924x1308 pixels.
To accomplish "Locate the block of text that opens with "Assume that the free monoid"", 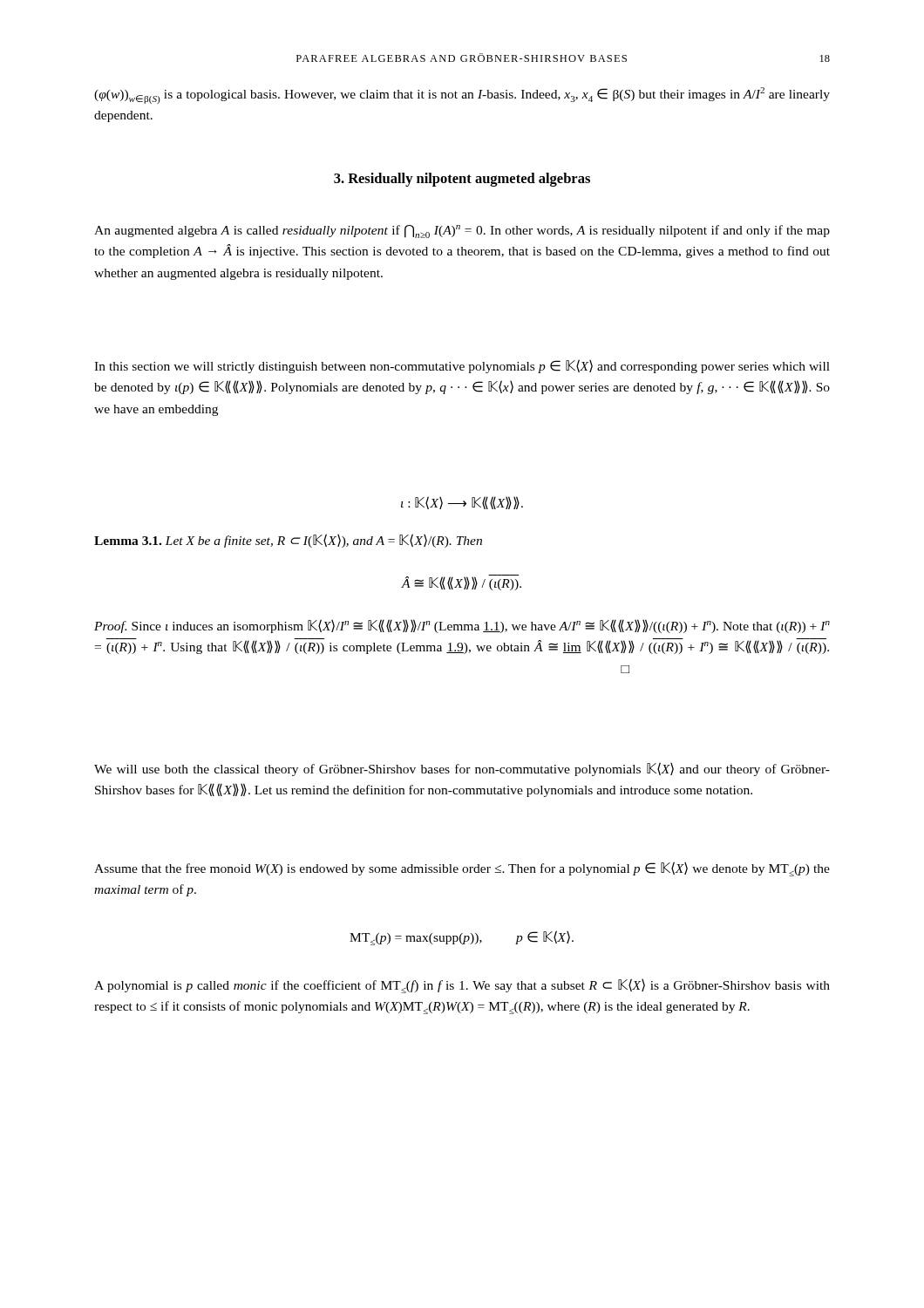I will pos(462,879).
